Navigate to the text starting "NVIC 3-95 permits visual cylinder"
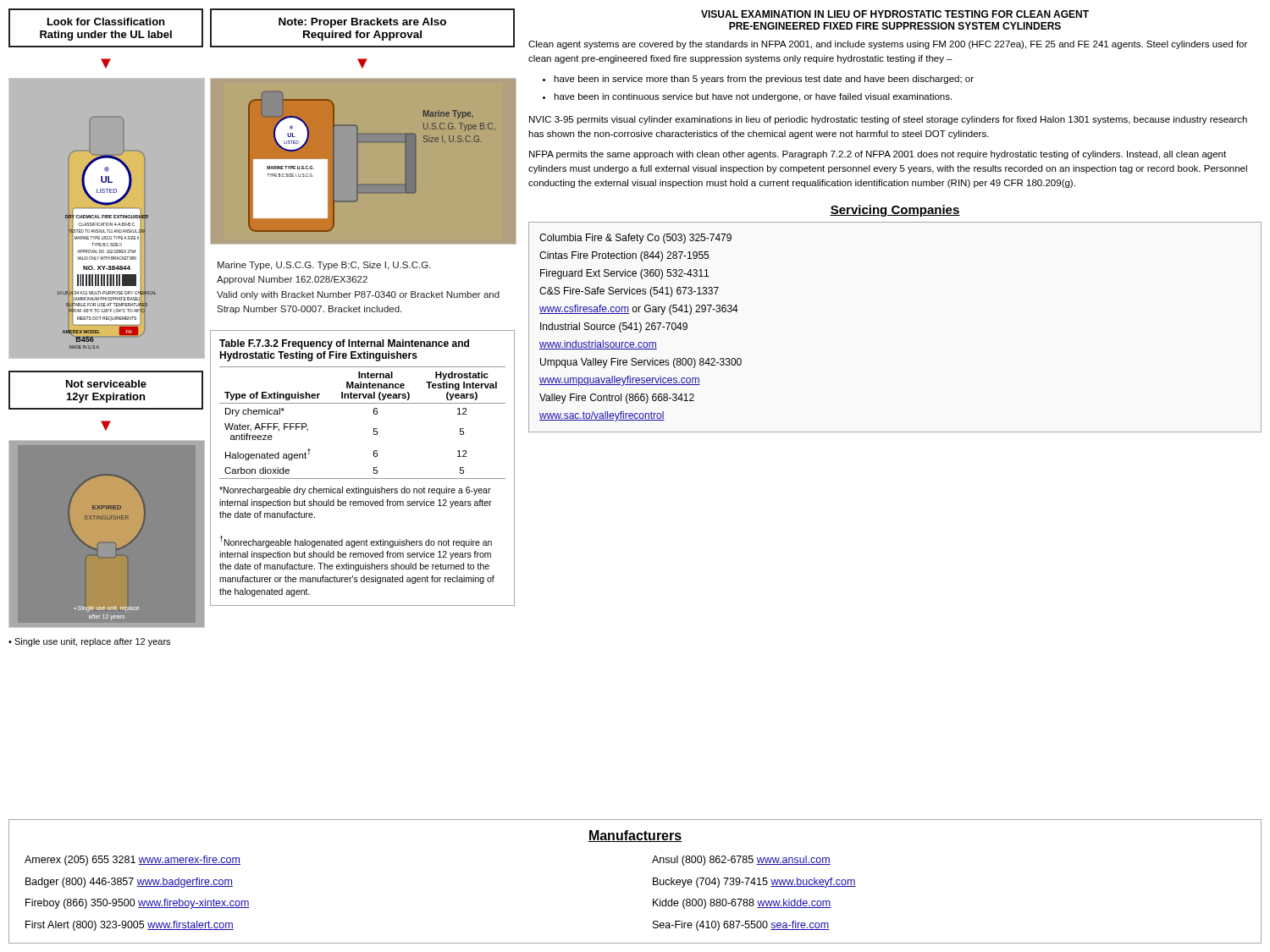The width and height of the screenshot is (1270, 952). pos(888,127)
